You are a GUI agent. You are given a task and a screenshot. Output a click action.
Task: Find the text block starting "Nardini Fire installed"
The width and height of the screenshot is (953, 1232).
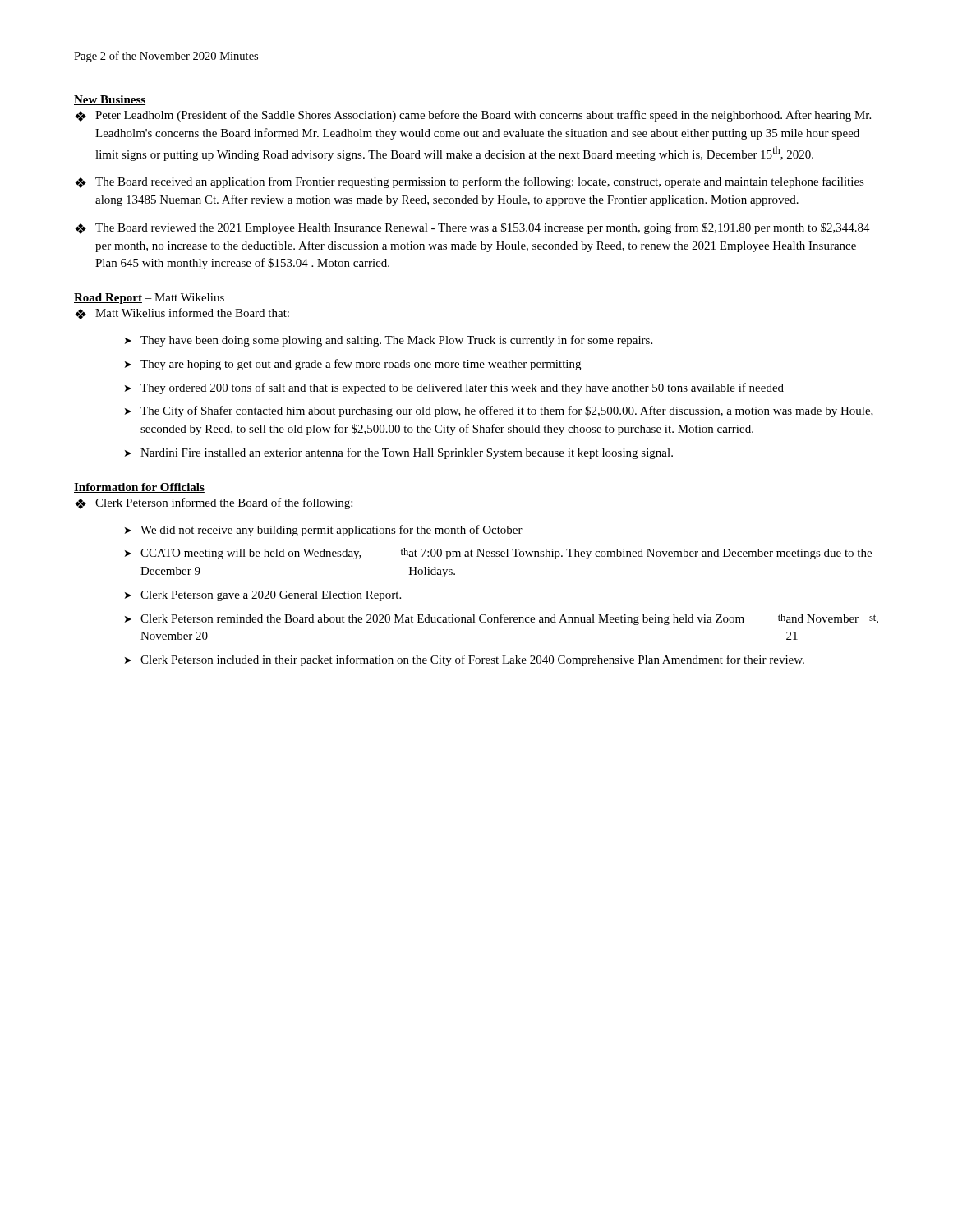click(407, 452)
